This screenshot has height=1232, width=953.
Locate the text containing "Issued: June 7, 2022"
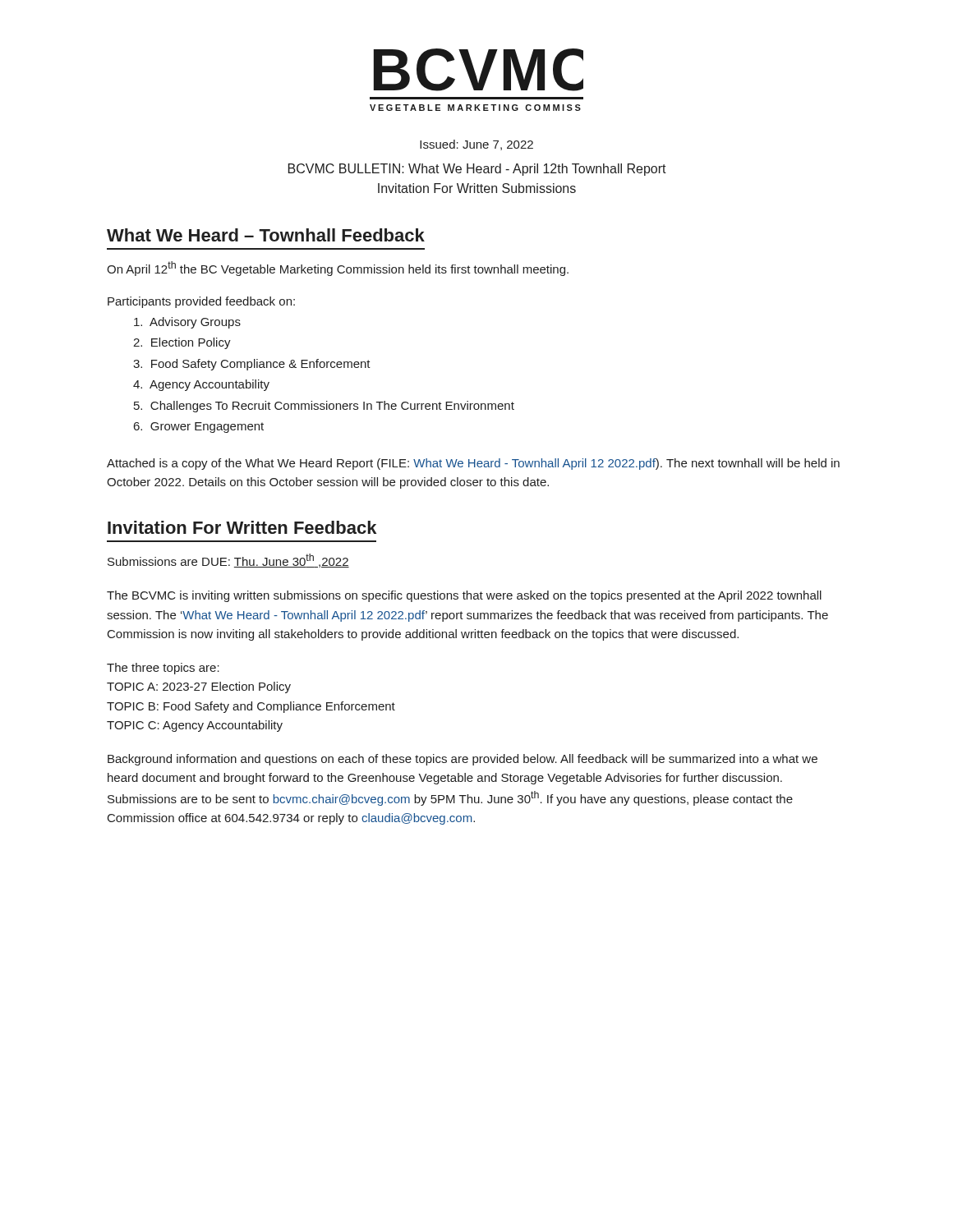point(476,144)
